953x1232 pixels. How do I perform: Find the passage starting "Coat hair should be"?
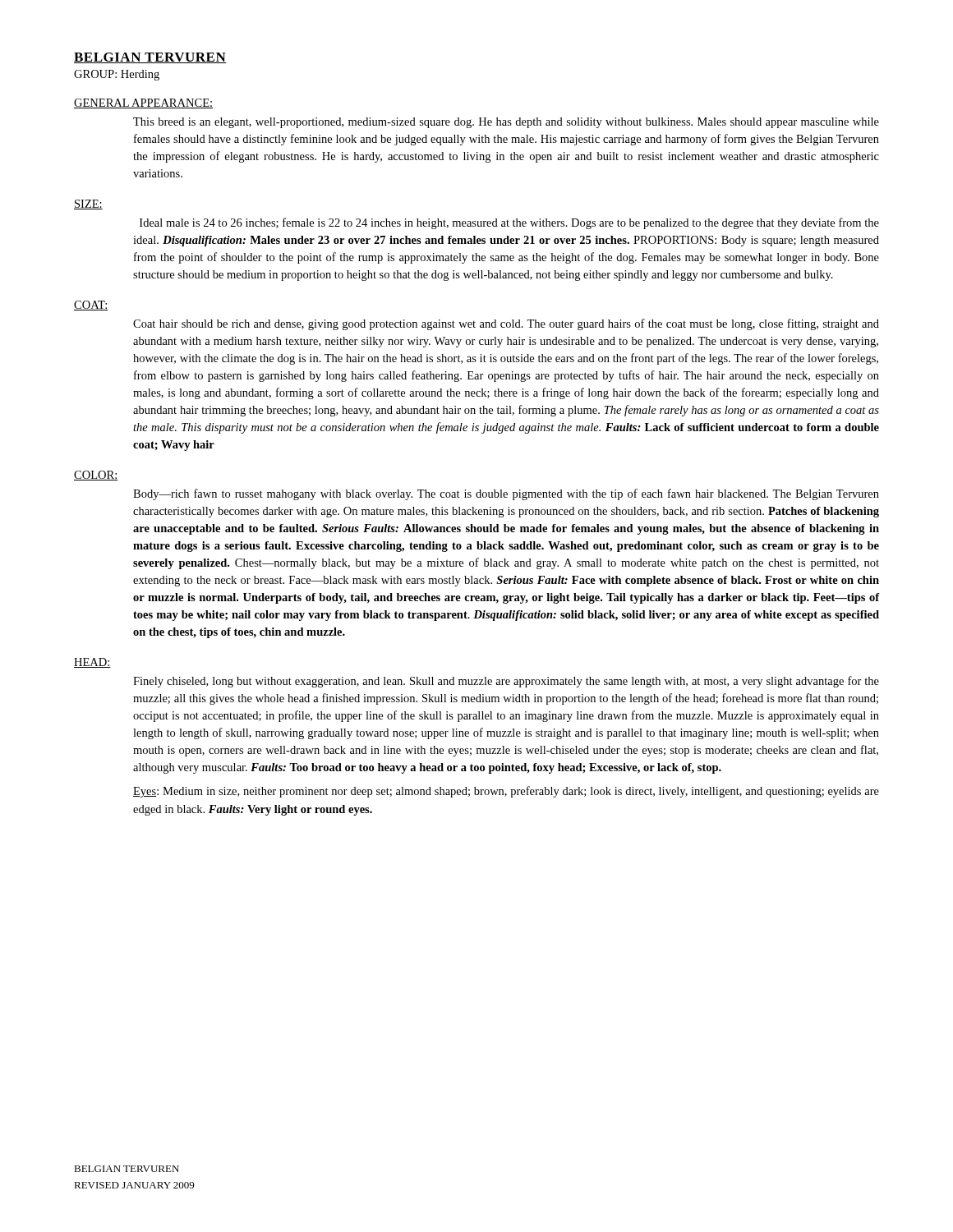(506, 385)
